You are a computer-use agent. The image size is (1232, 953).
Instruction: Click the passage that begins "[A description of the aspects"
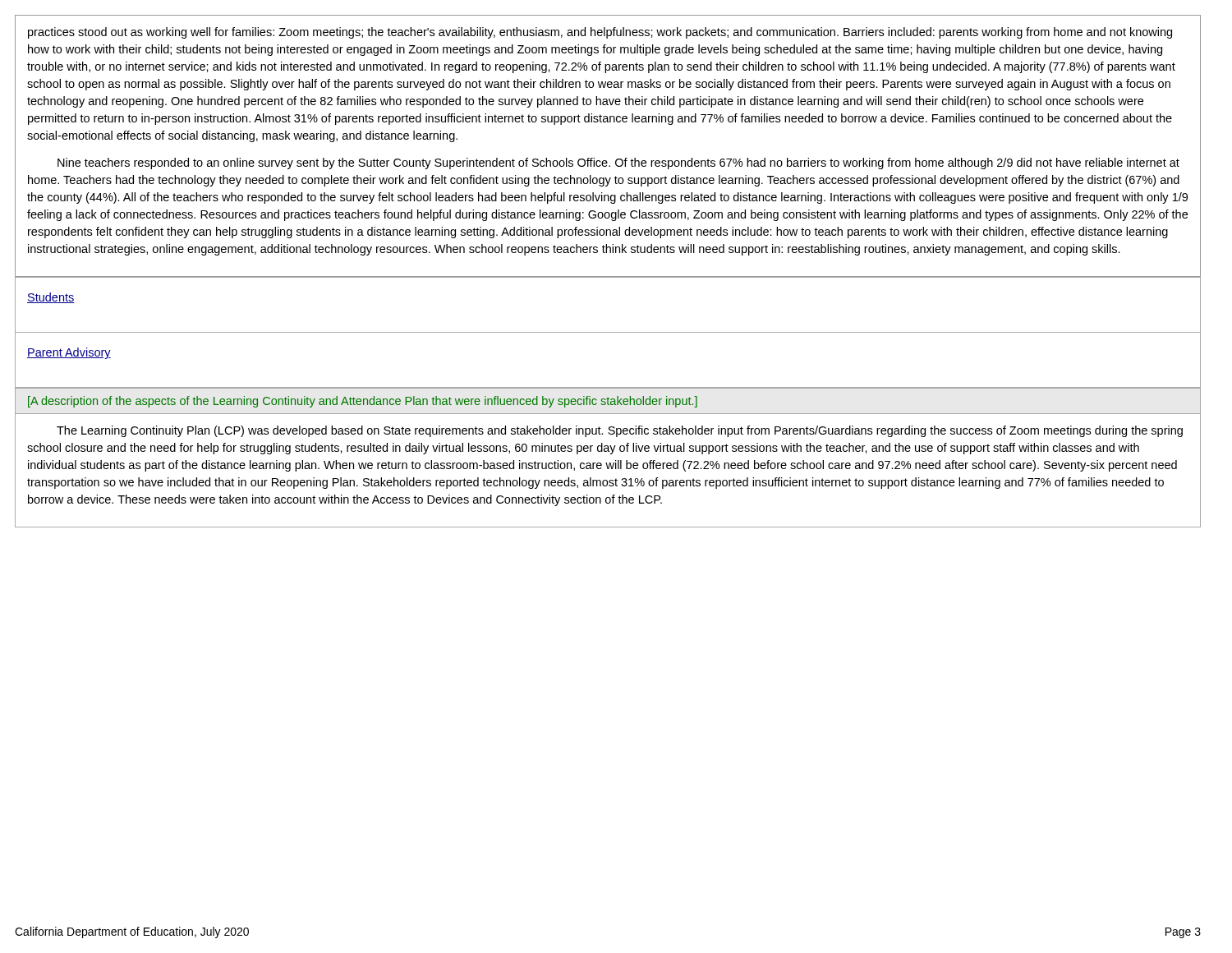coord(362,401)
